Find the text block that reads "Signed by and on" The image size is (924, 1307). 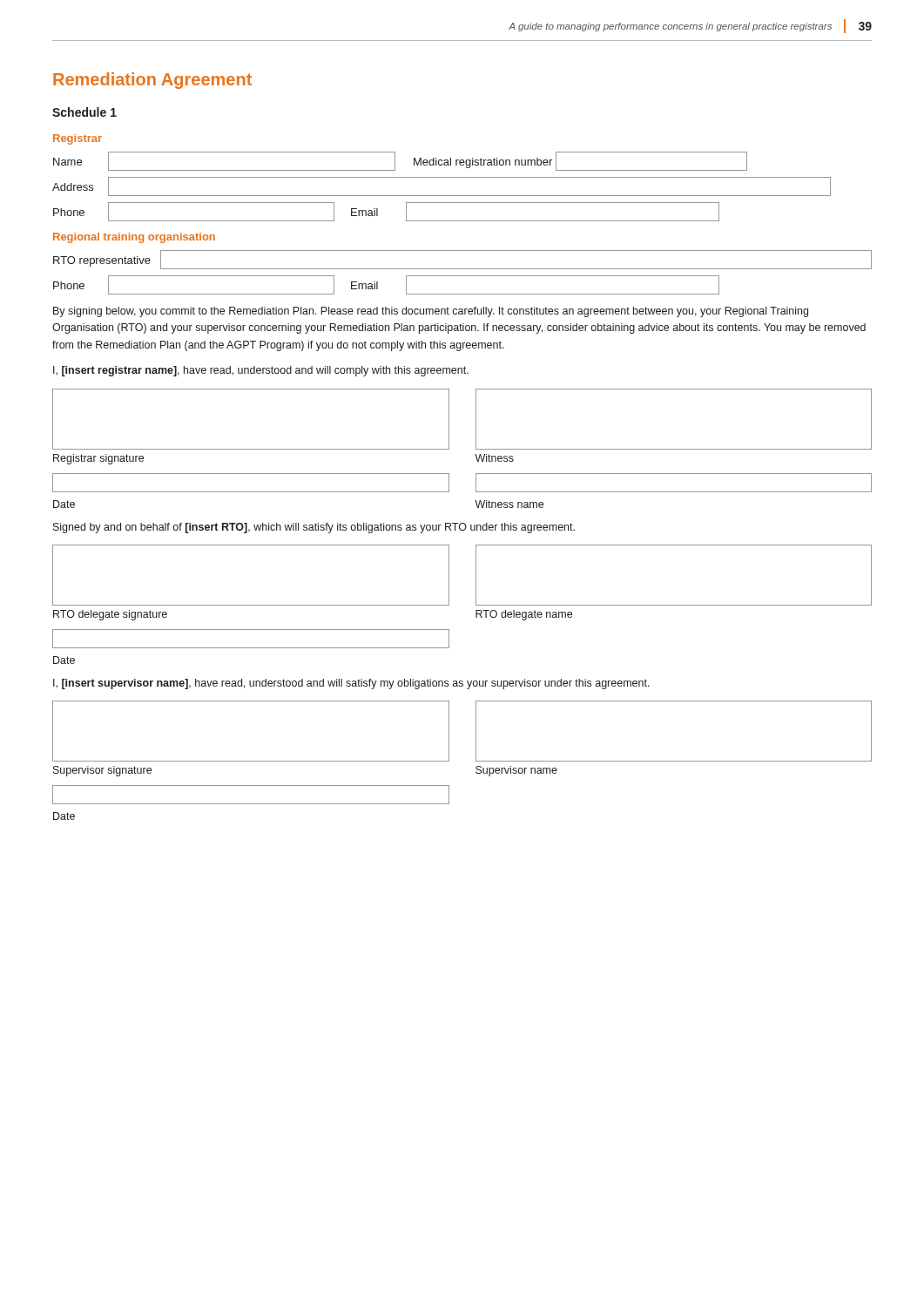(314, 527)
